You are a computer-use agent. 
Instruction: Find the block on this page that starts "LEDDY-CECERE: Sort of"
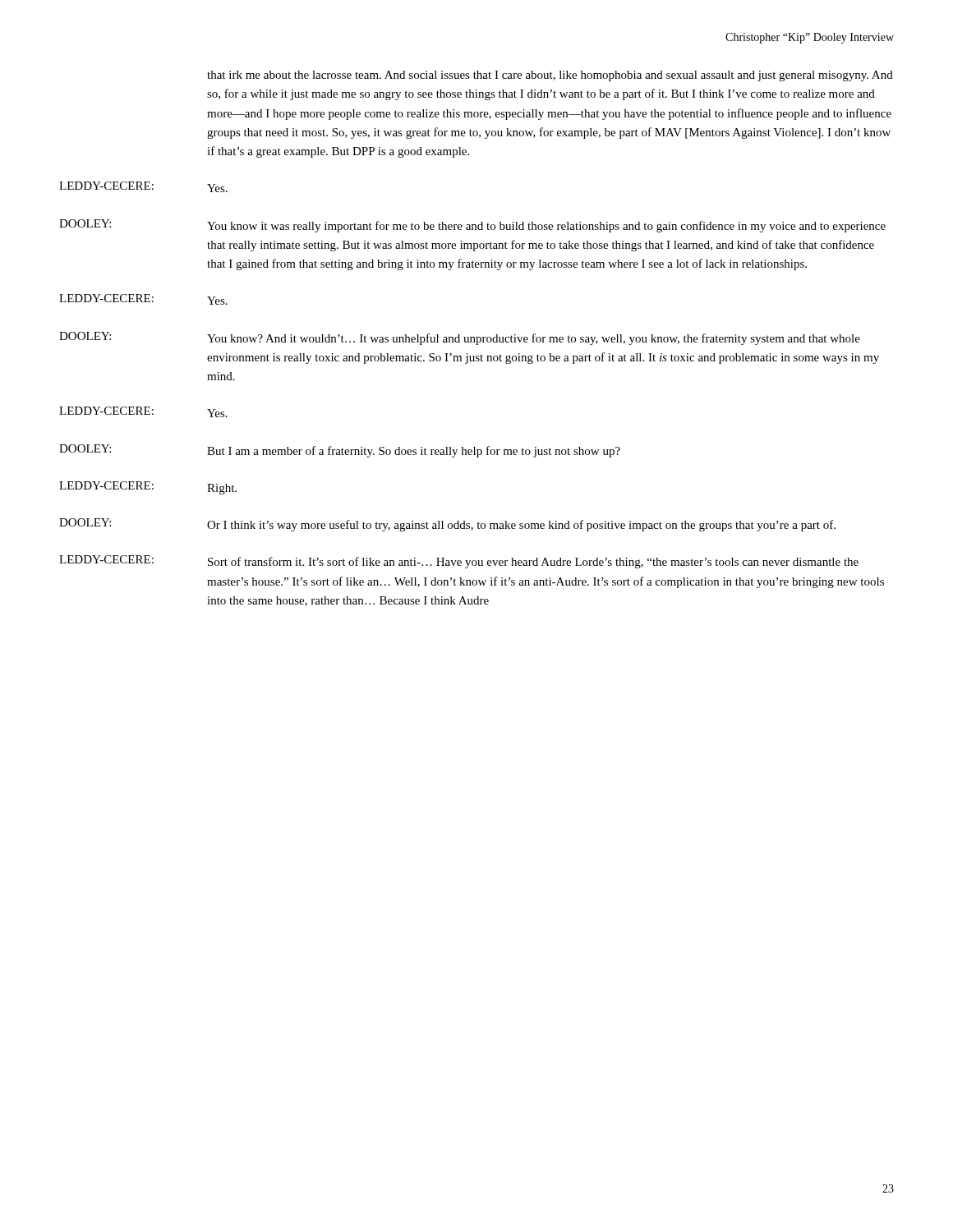pyautogui.click(x=476, y=582)
